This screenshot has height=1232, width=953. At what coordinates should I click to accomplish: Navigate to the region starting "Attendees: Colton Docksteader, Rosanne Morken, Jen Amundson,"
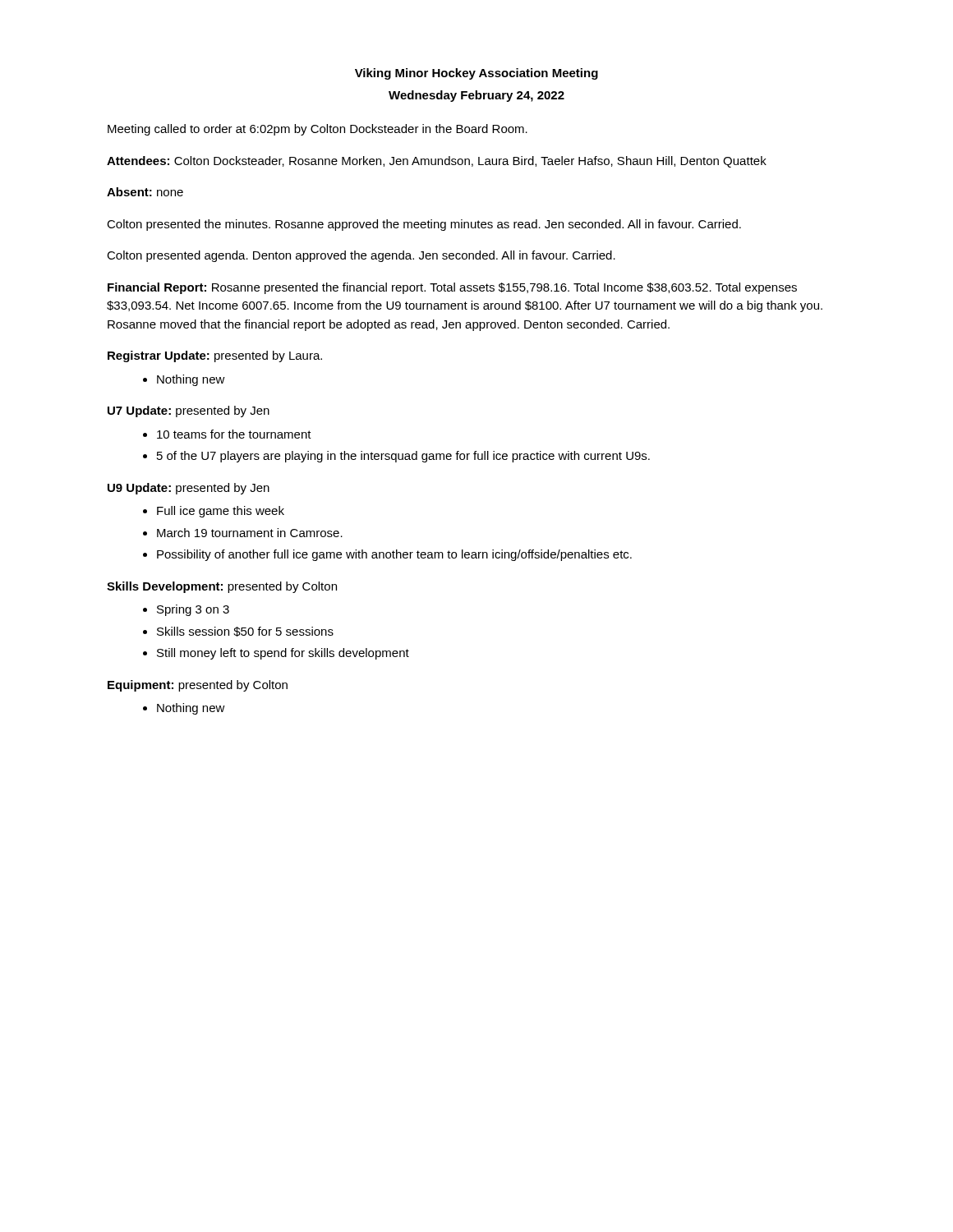tap(437, 160)
